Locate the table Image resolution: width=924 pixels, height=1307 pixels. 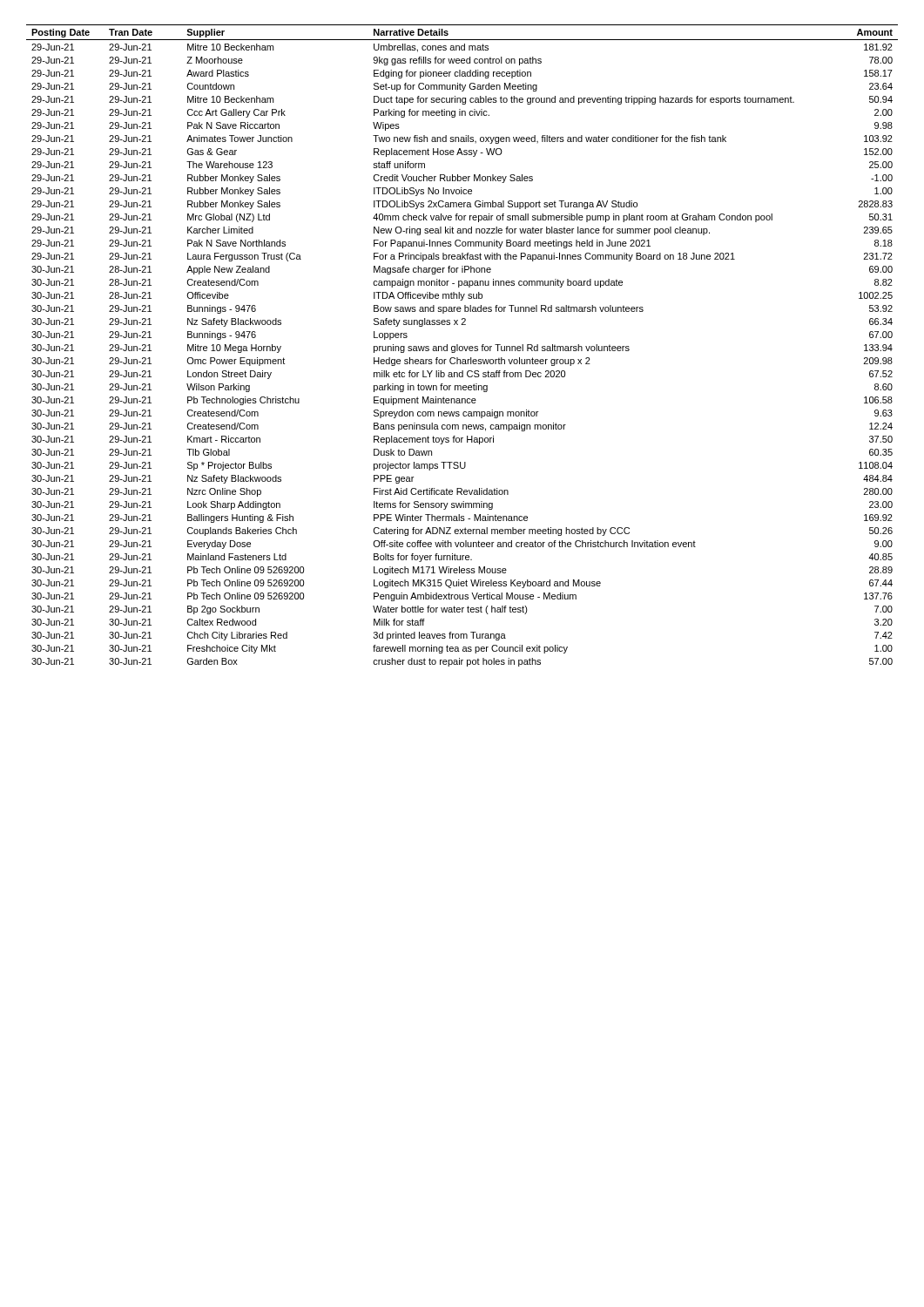point(462,346)
